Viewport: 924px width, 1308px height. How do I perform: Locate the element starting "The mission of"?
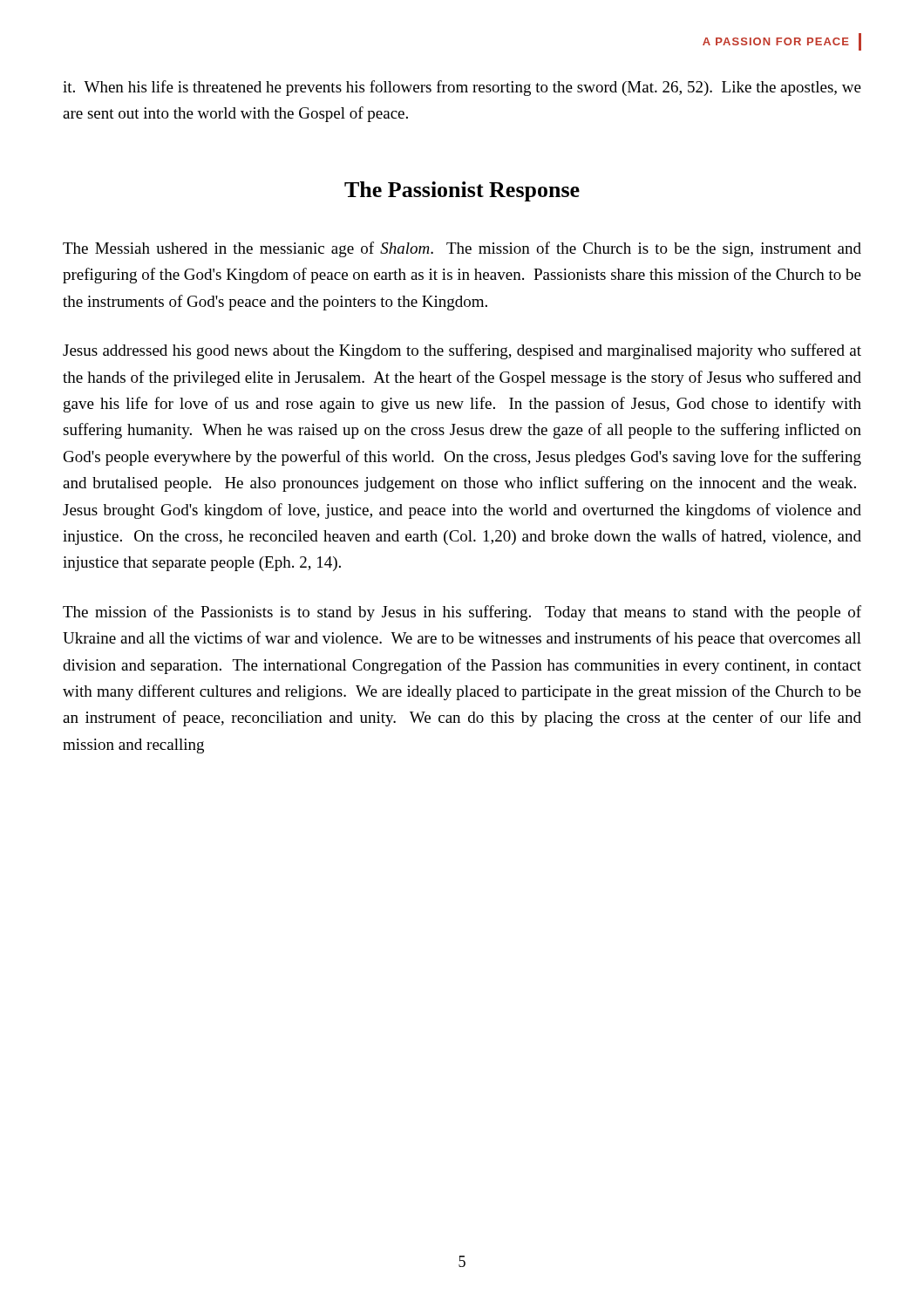click(x=462, y=678)
